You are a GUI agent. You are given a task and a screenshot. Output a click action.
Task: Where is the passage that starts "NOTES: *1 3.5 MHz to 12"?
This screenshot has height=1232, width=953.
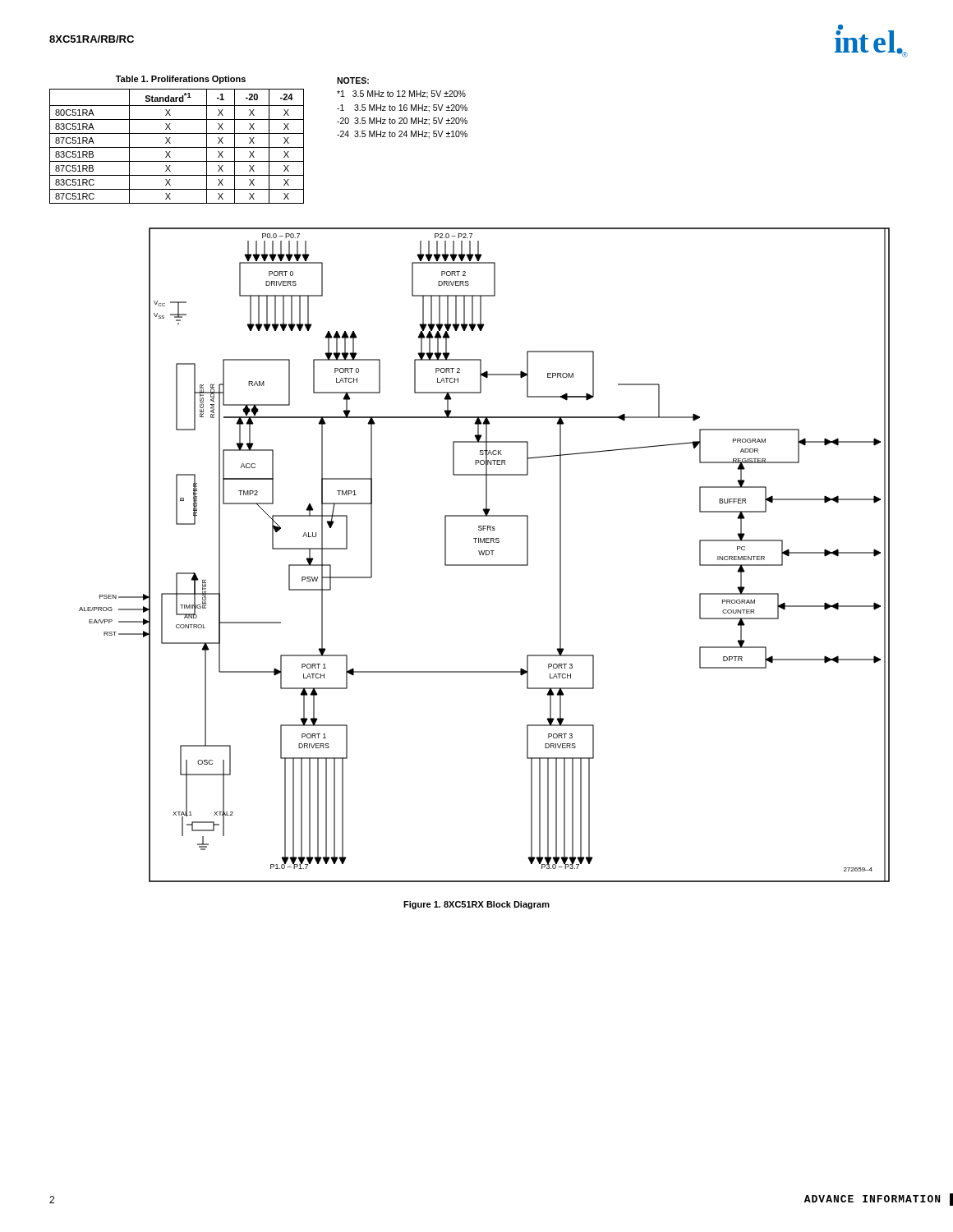click(x=402, y=107)
